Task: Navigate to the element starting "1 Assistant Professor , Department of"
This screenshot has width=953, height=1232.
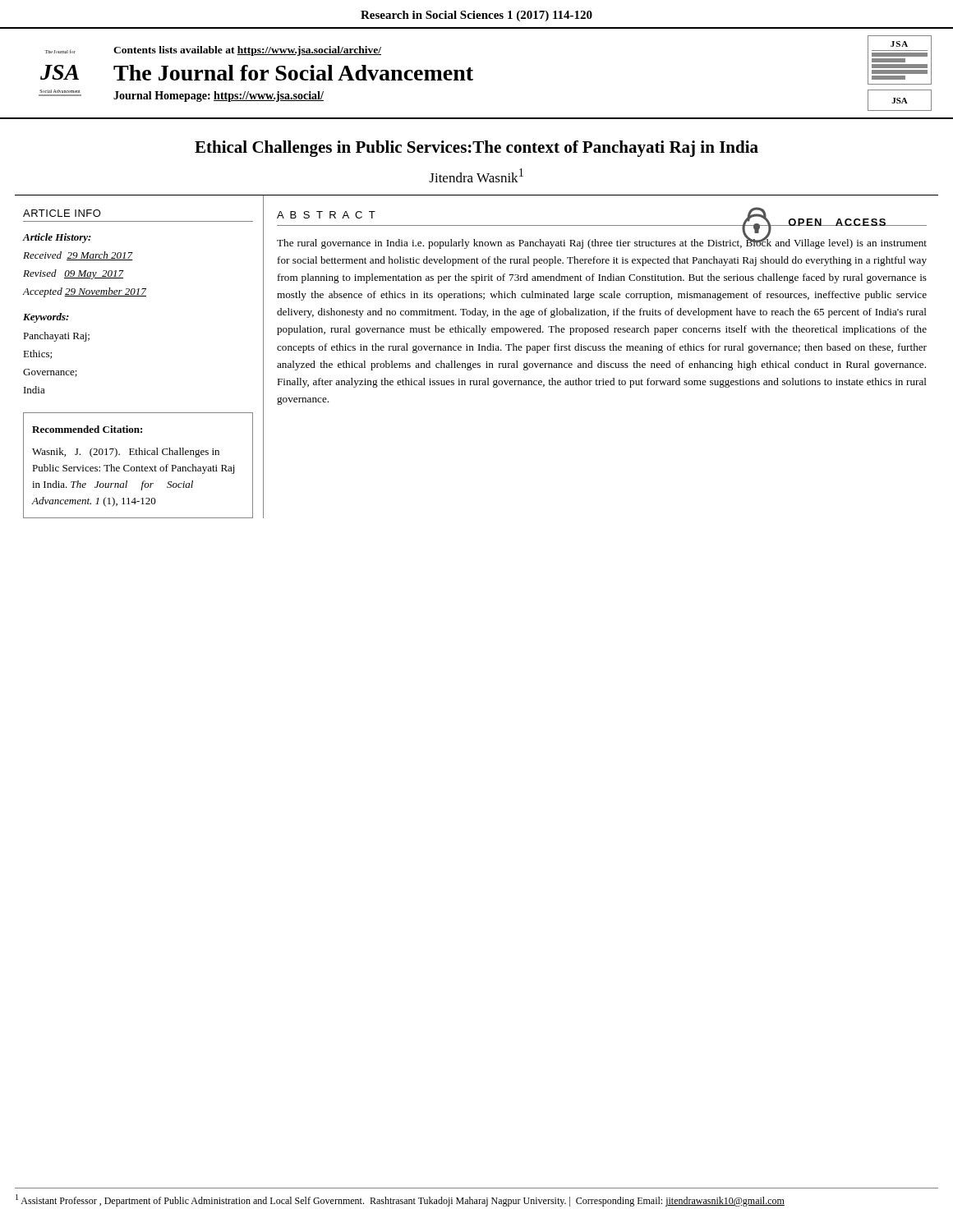Action: 400,1200
